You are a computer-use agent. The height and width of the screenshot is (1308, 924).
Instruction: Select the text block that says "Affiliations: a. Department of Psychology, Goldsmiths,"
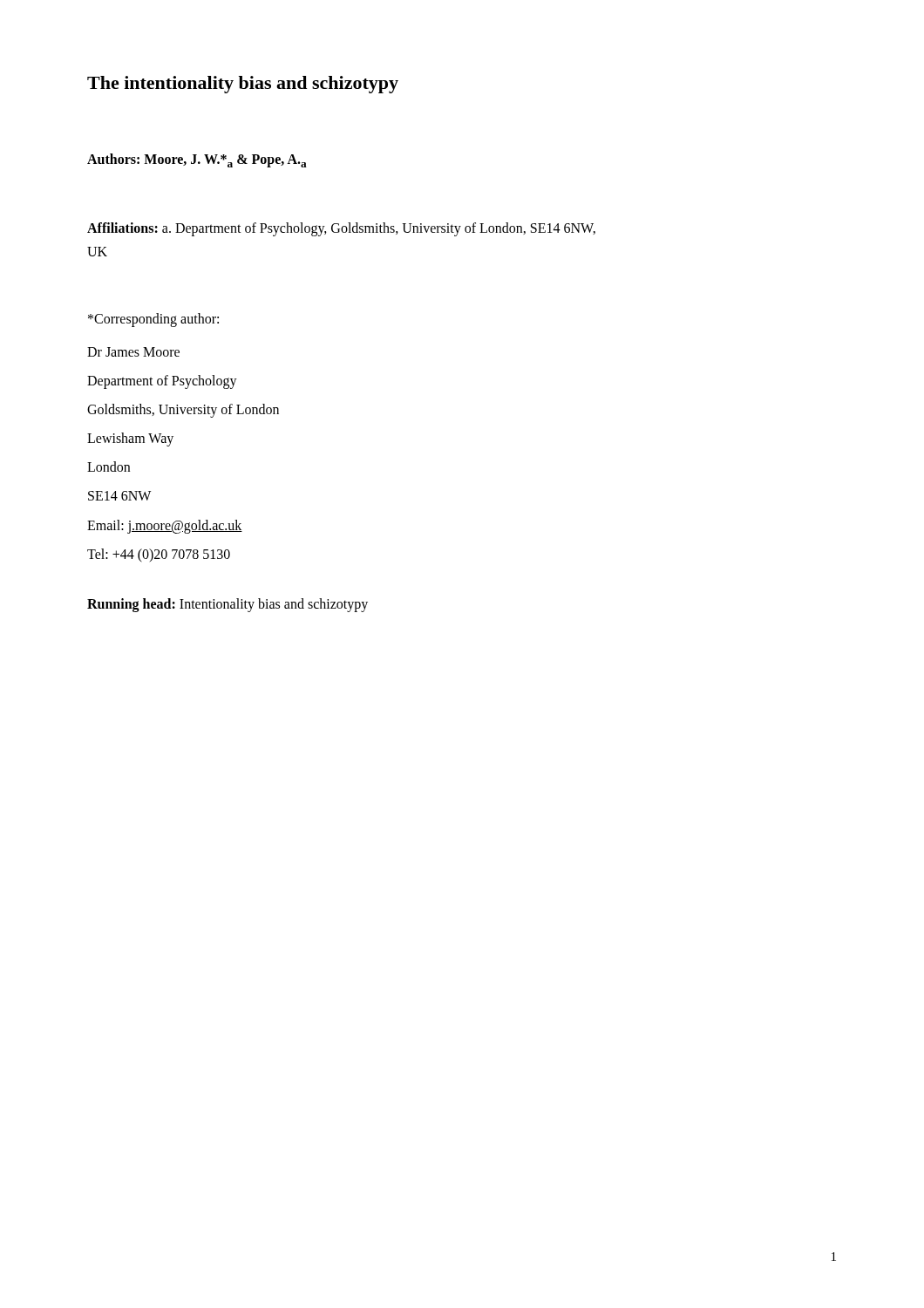click(x=462, y=240)
